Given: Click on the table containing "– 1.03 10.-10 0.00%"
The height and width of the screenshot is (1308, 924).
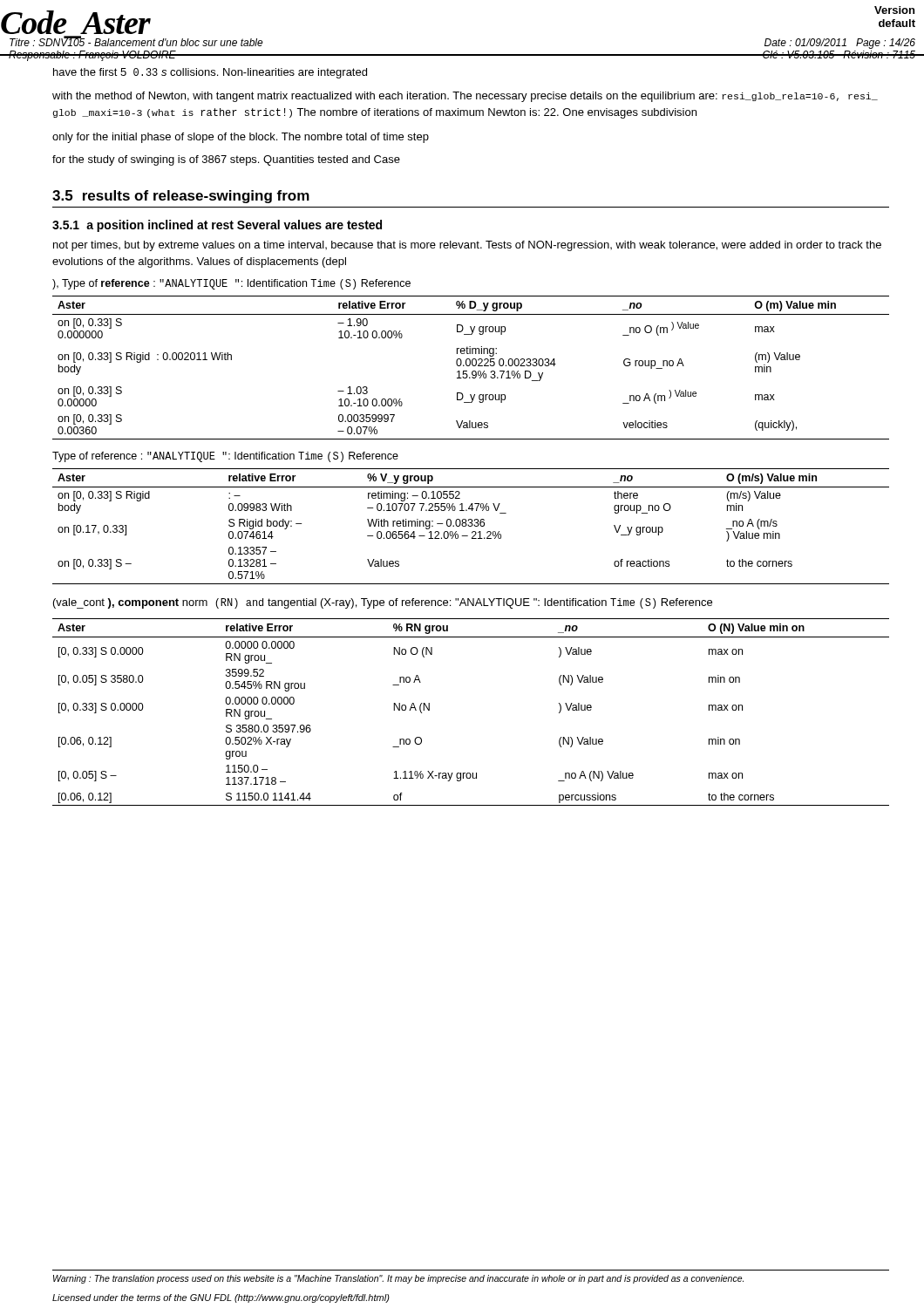Looking at the screenshot, I should click(471, 368).
